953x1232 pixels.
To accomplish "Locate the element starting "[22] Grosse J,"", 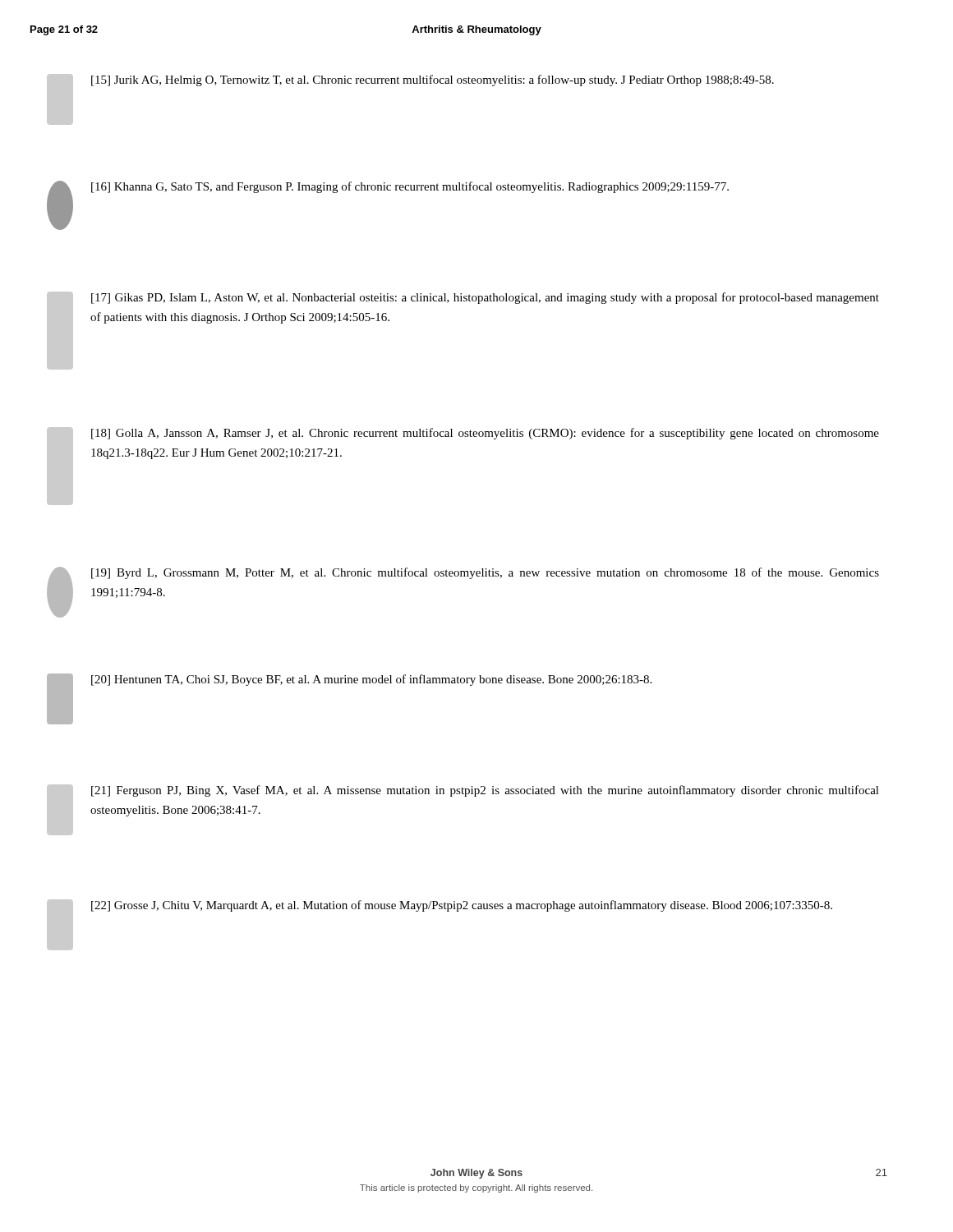I will [462, 905].
